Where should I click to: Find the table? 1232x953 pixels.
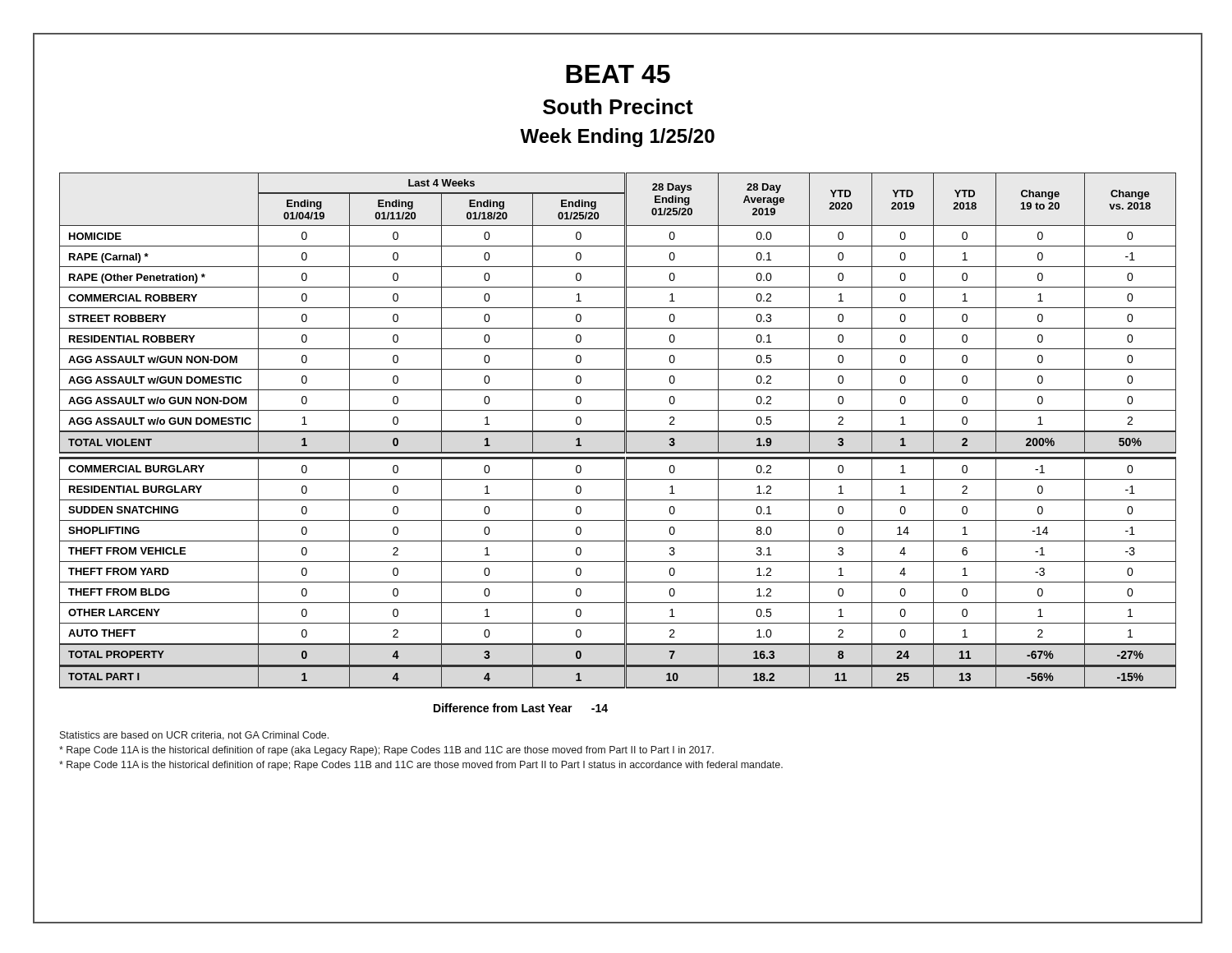[618, 430]
